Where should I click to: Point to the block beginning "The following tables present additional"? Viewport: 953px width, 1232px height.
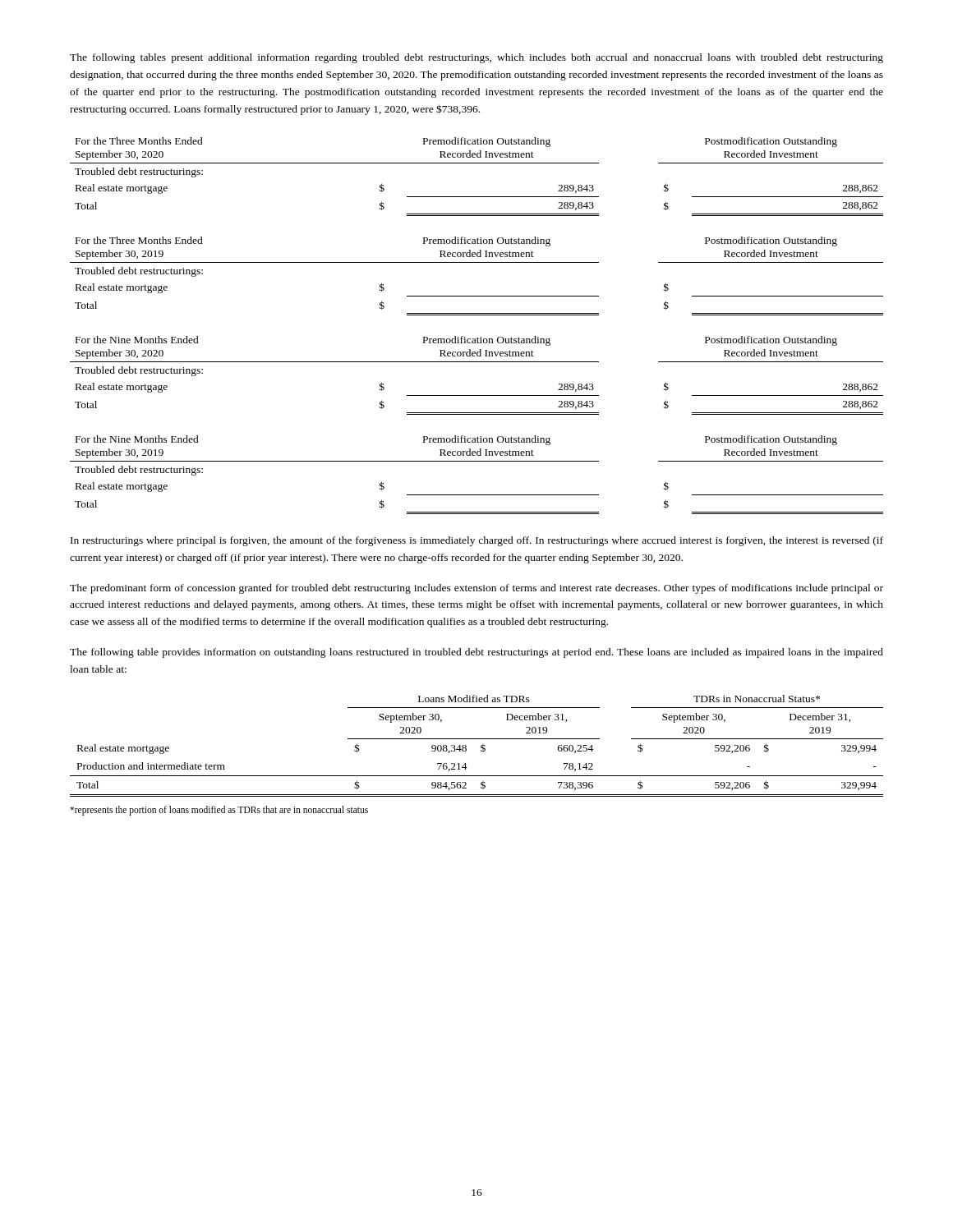coord(476,83)
